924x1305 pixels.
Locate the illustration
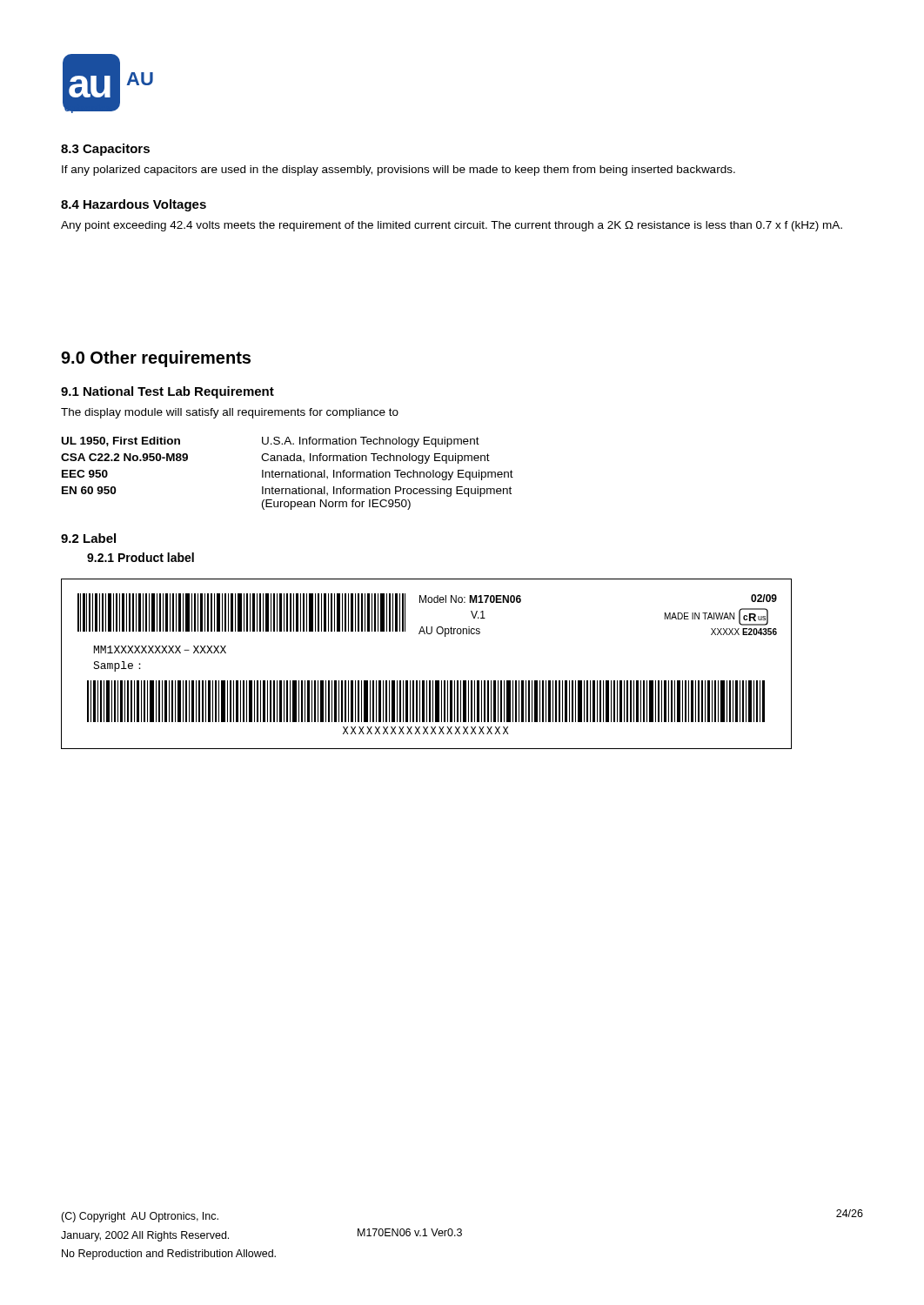[x=426, y=664]
